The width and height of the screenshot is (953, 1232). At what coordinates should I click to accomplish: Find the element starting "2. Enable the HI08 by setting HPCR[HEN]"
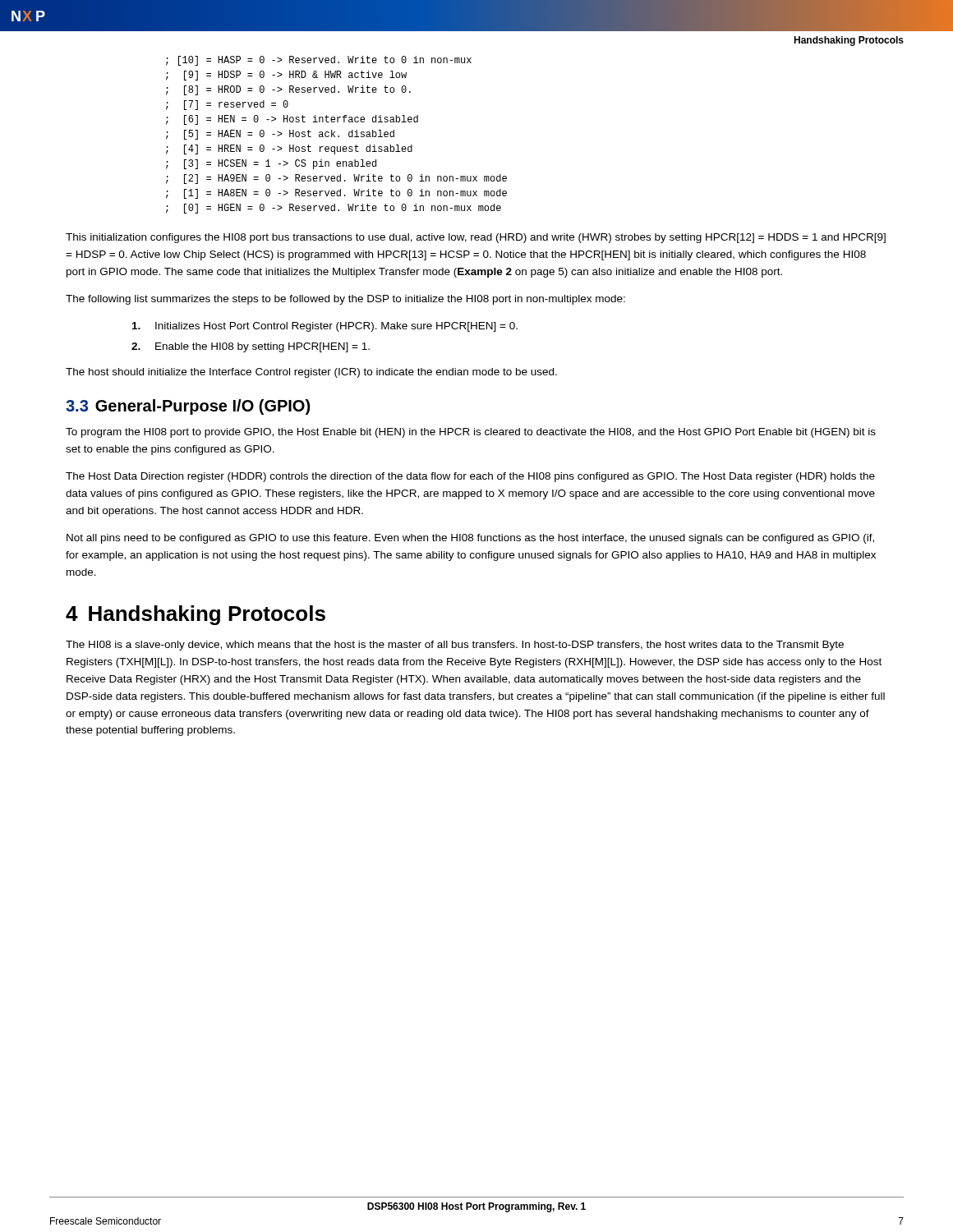(251, 347)
